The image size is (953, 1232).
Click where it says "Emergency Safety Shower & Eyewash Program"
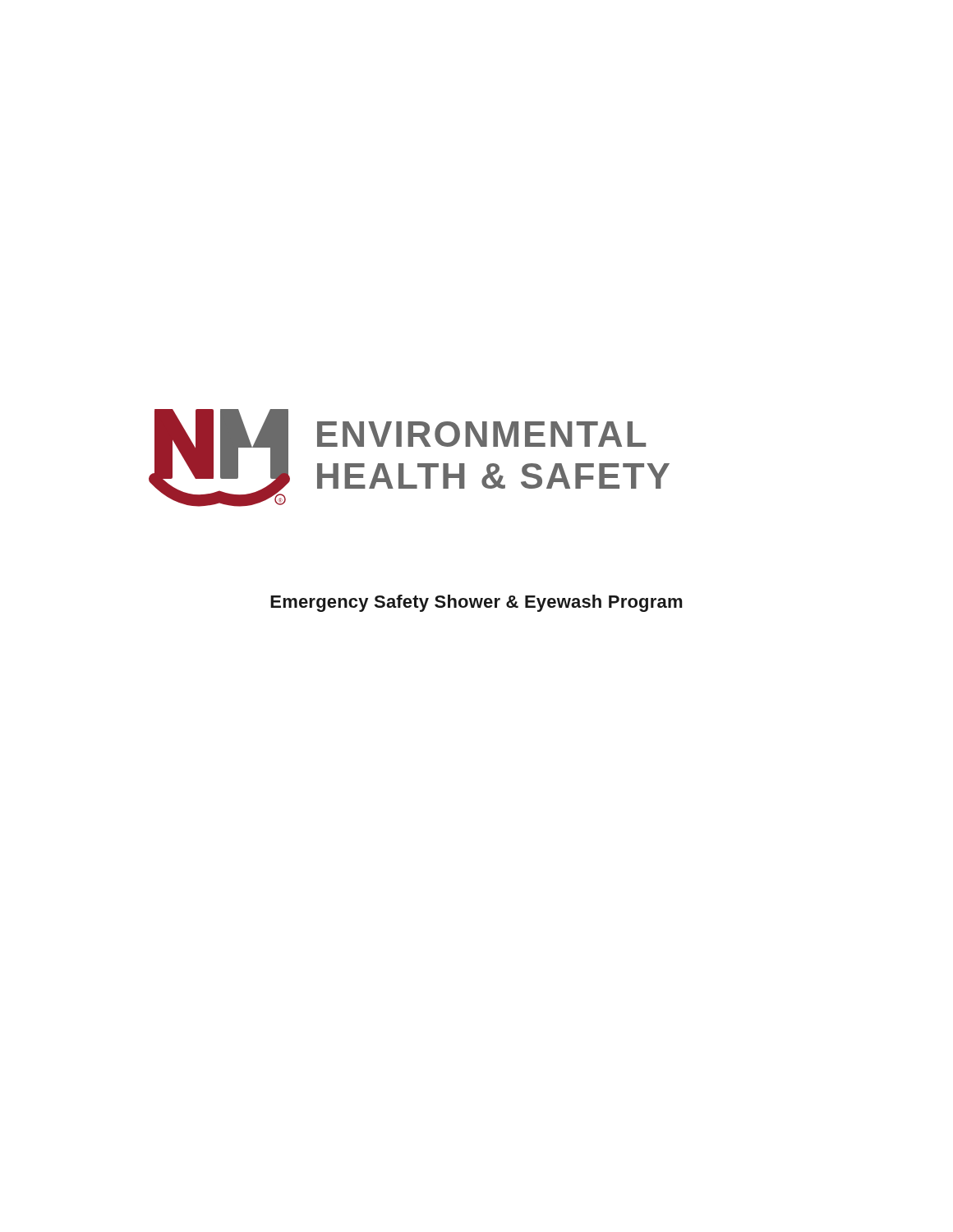click(476, 602)
